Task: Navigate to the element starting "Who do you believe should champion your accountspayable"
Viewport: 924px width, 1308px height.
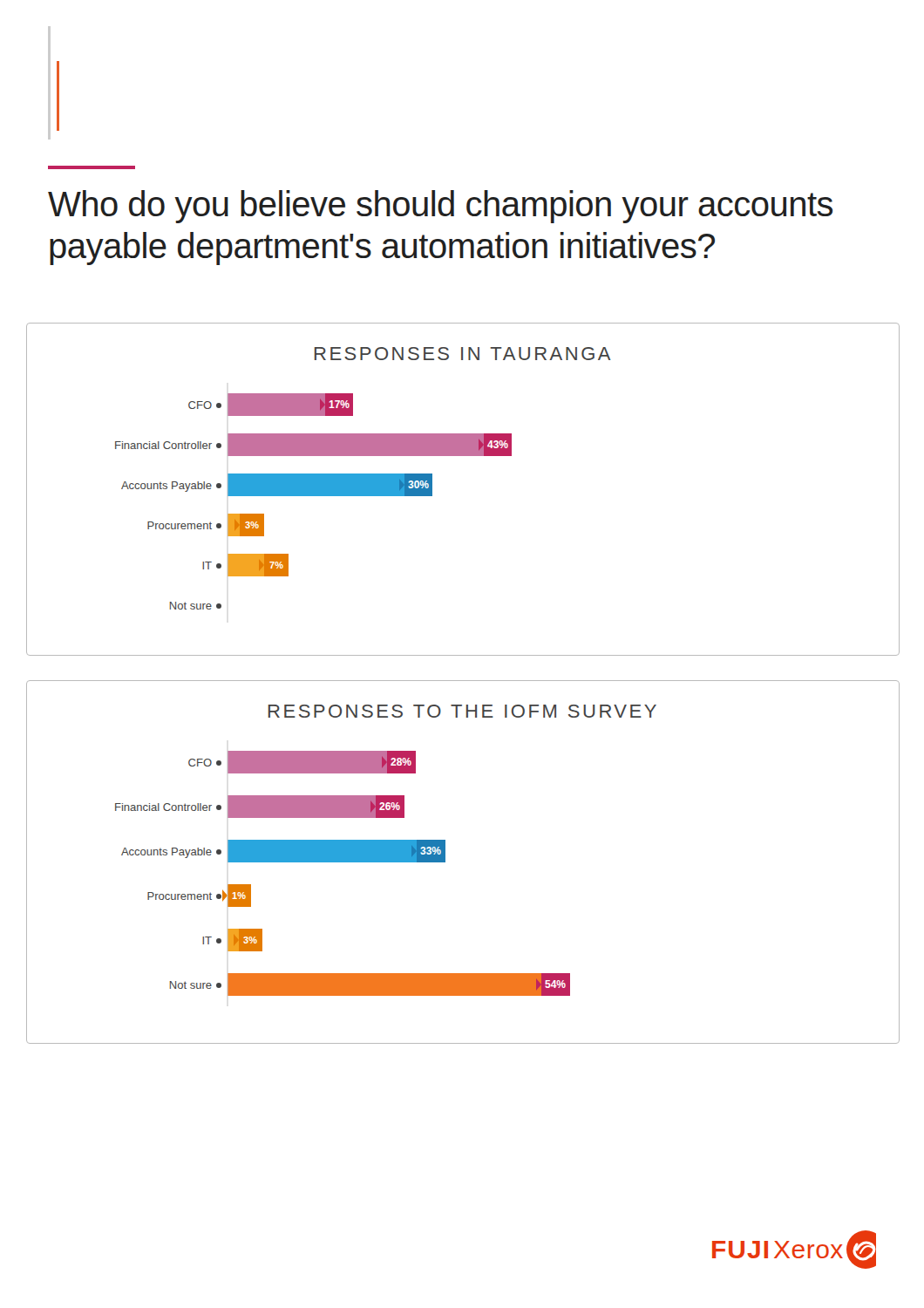Action: coord(449,225)
